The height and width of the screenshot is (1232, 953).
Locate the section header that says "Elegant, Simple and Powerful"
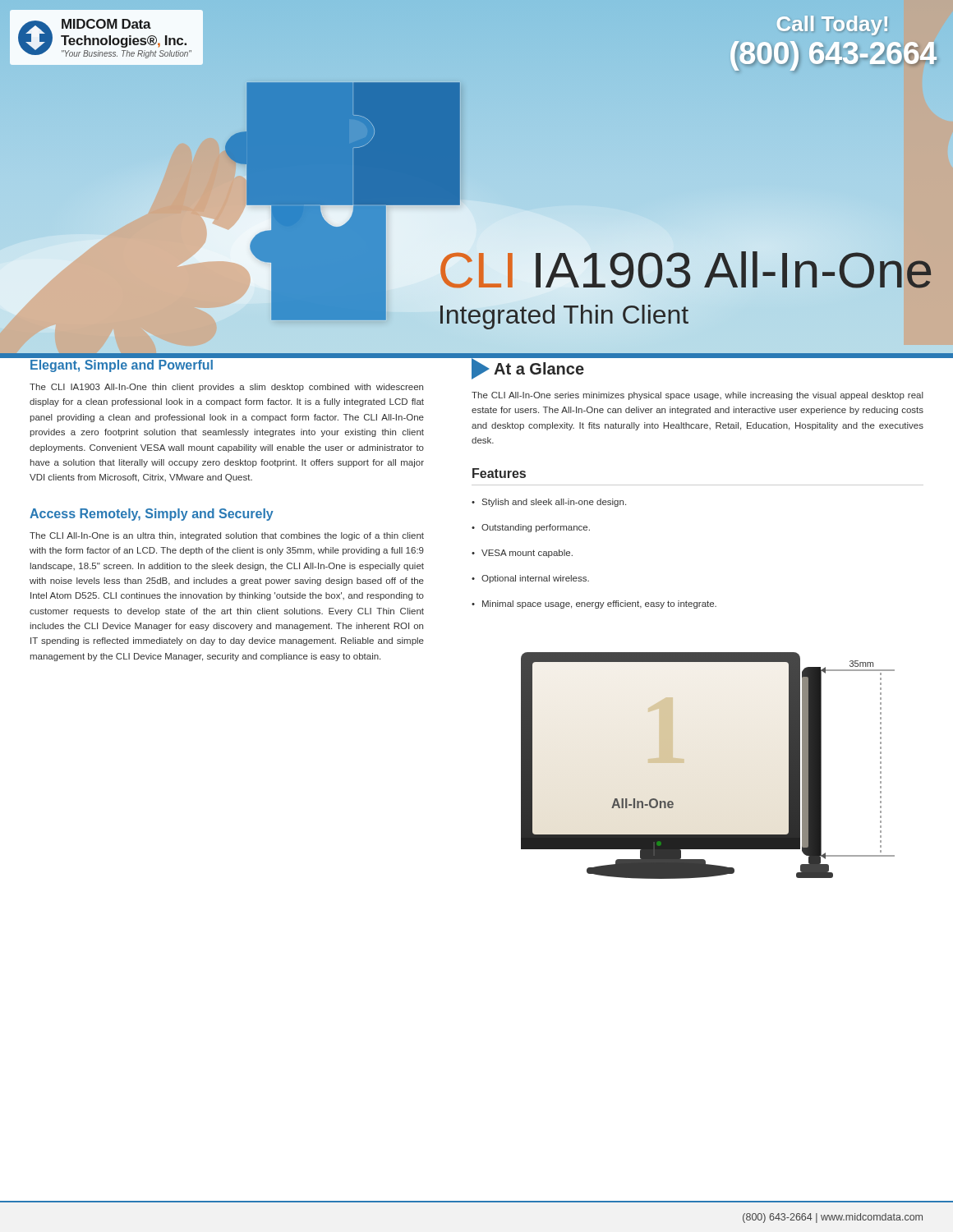point(122,366)
